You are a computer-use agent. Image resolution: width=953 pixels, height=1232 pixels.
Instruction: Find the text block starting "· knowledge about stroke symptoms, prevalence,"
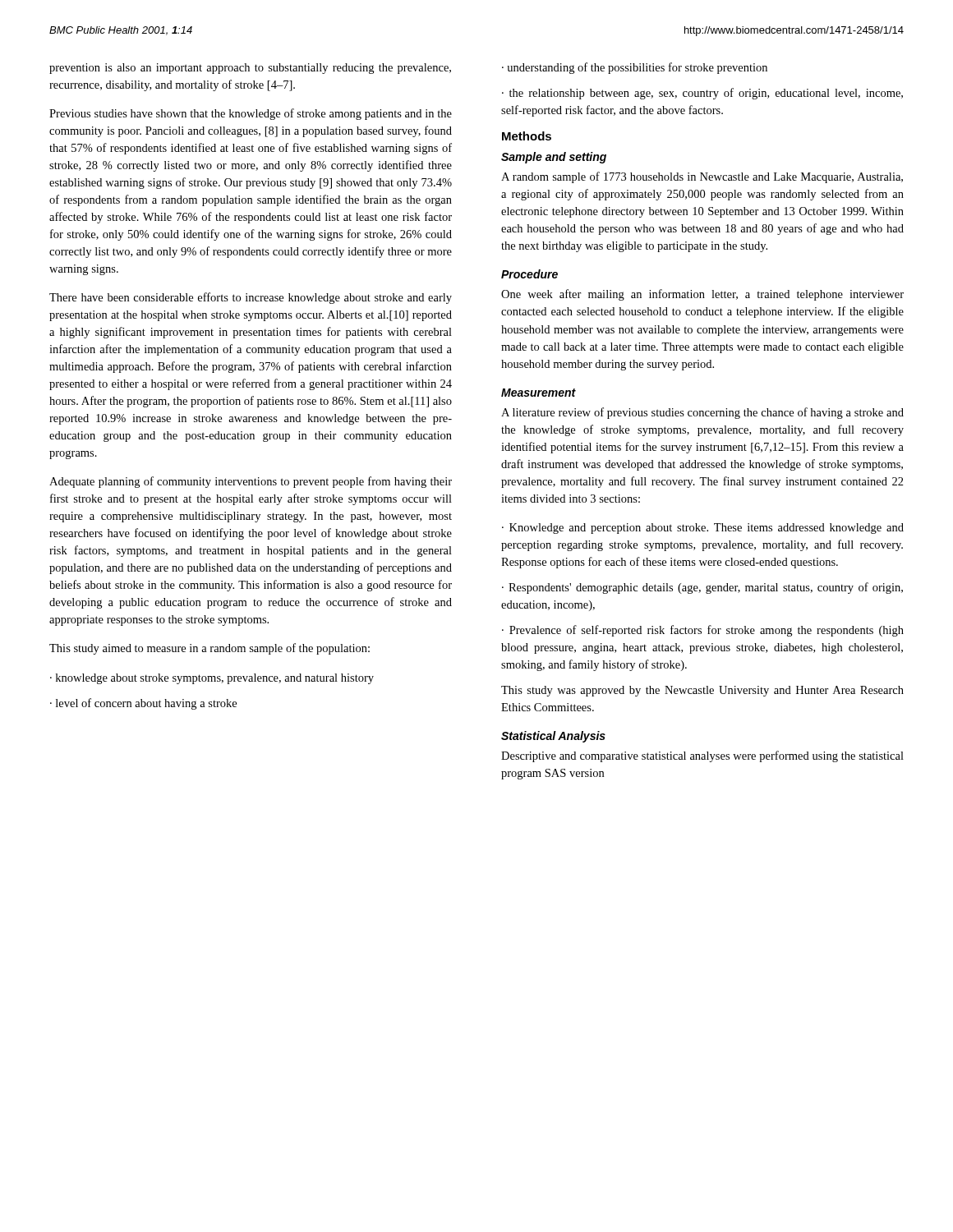pyautogui.click(x=251, y=678)
